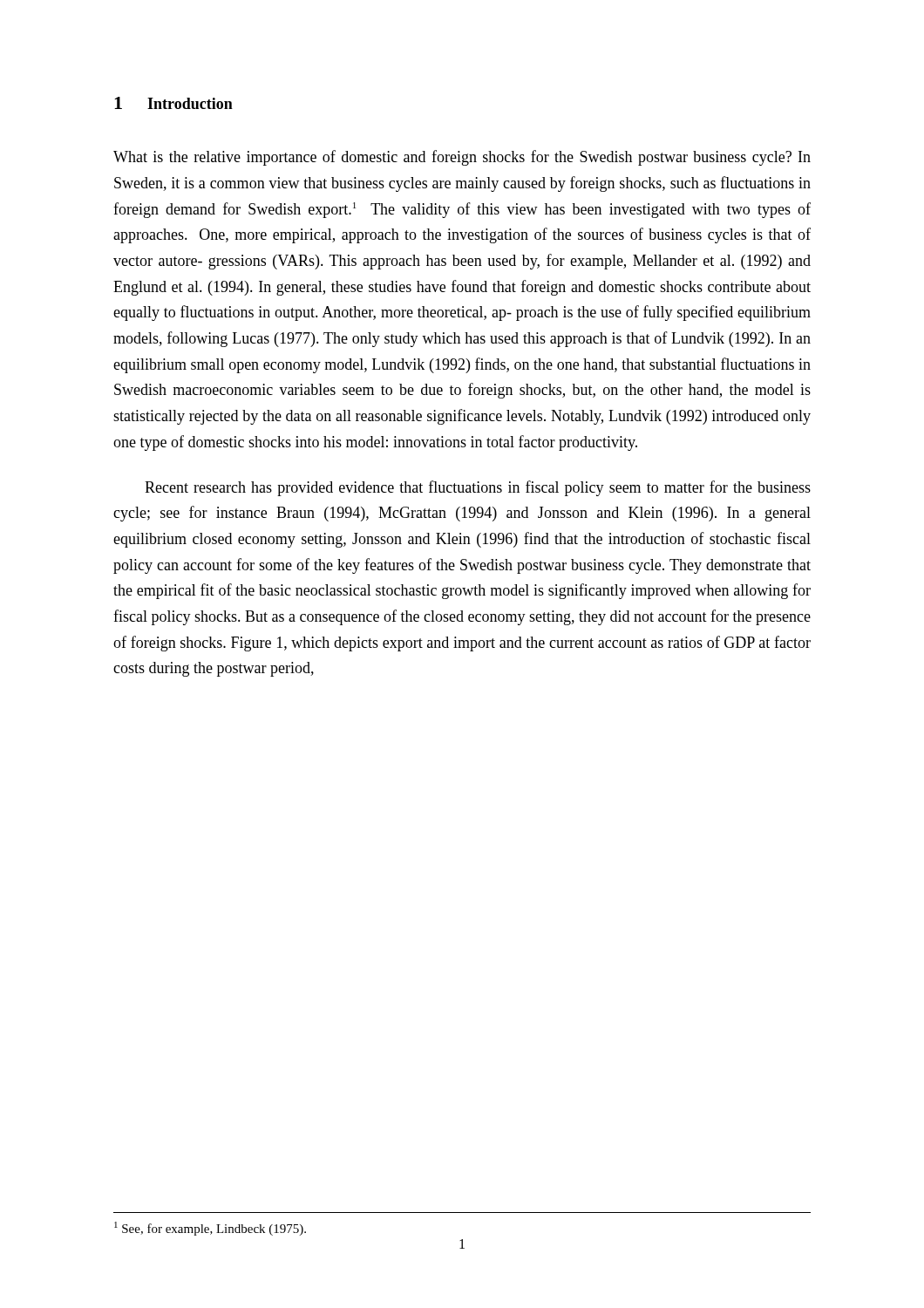Find the section header

coord(173,102)
